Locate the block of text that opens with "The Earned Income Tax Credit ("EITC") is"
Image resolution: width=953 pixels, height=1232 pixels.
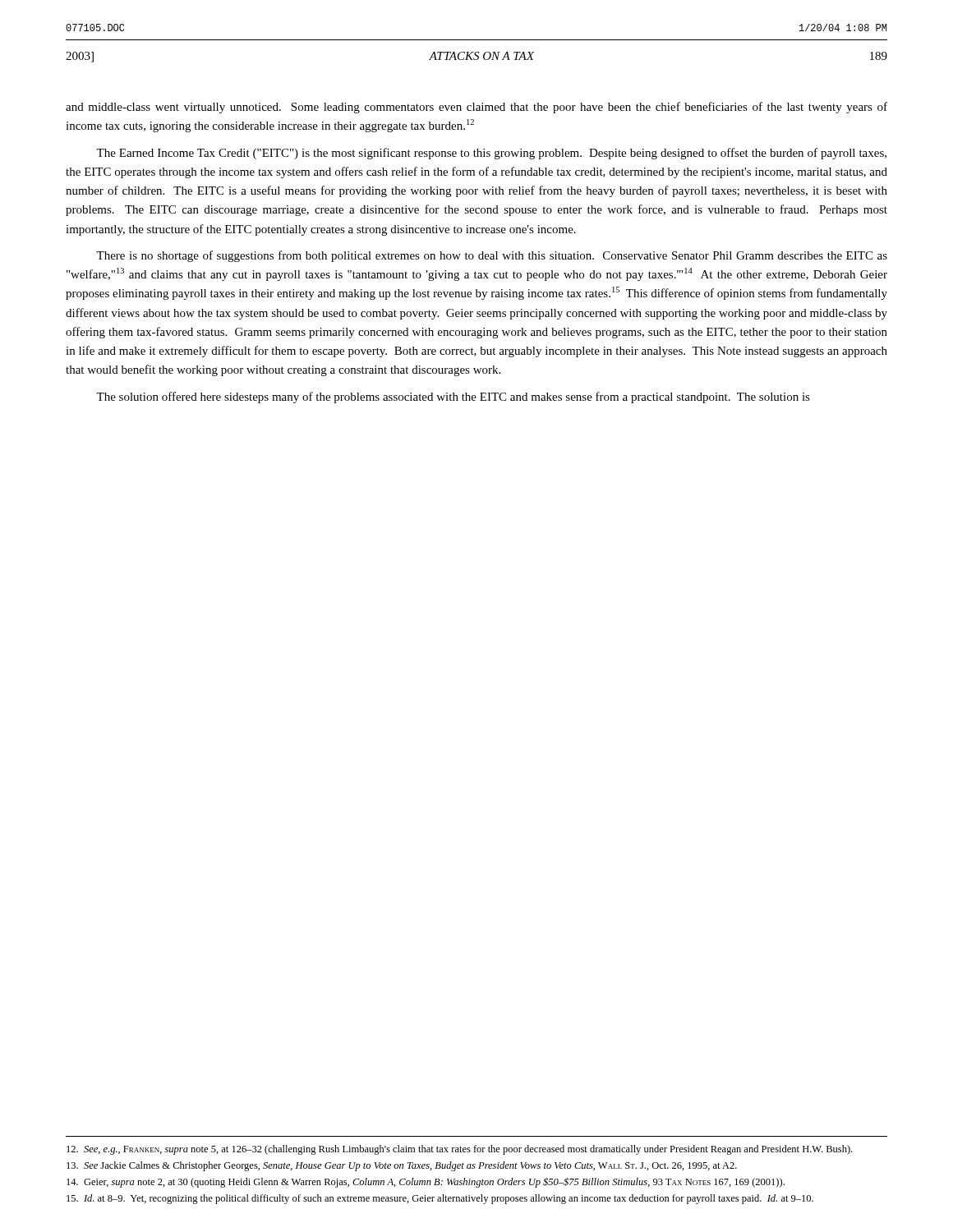476,191
